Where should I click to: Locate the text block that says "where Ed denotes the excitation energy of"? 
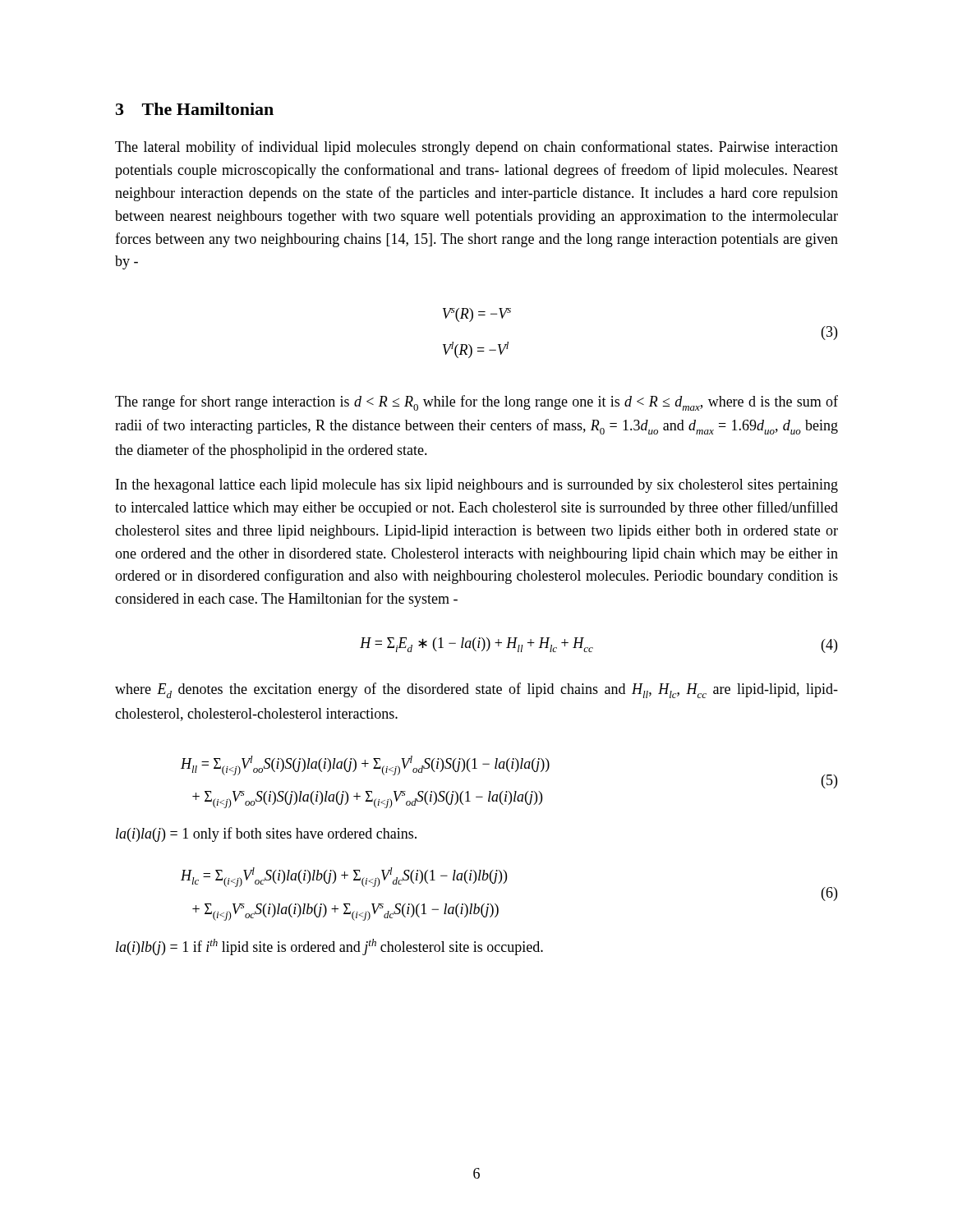[476, 701]
